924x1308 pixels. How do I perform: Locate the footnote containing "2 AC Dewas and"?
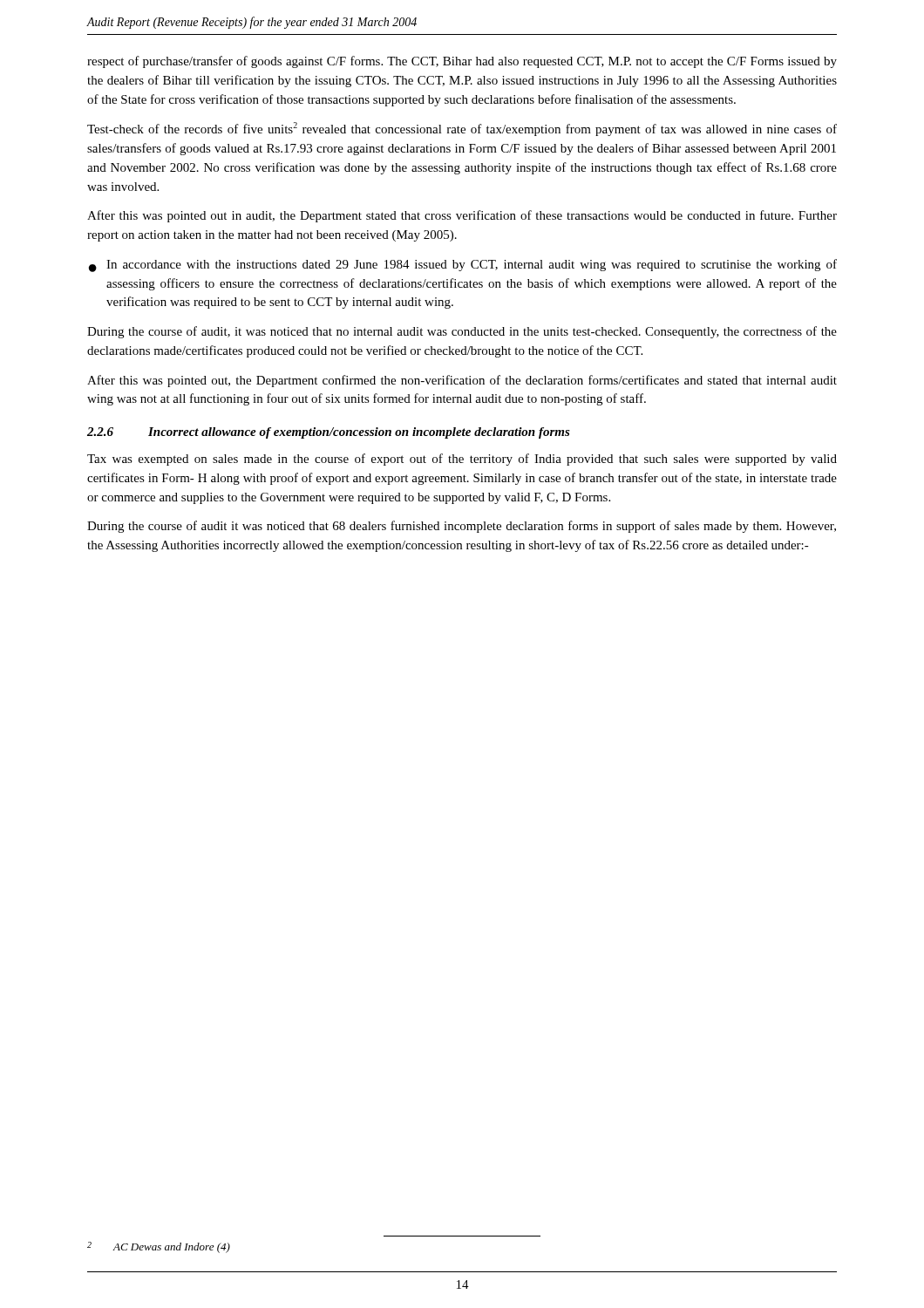tap(462, 1245)
